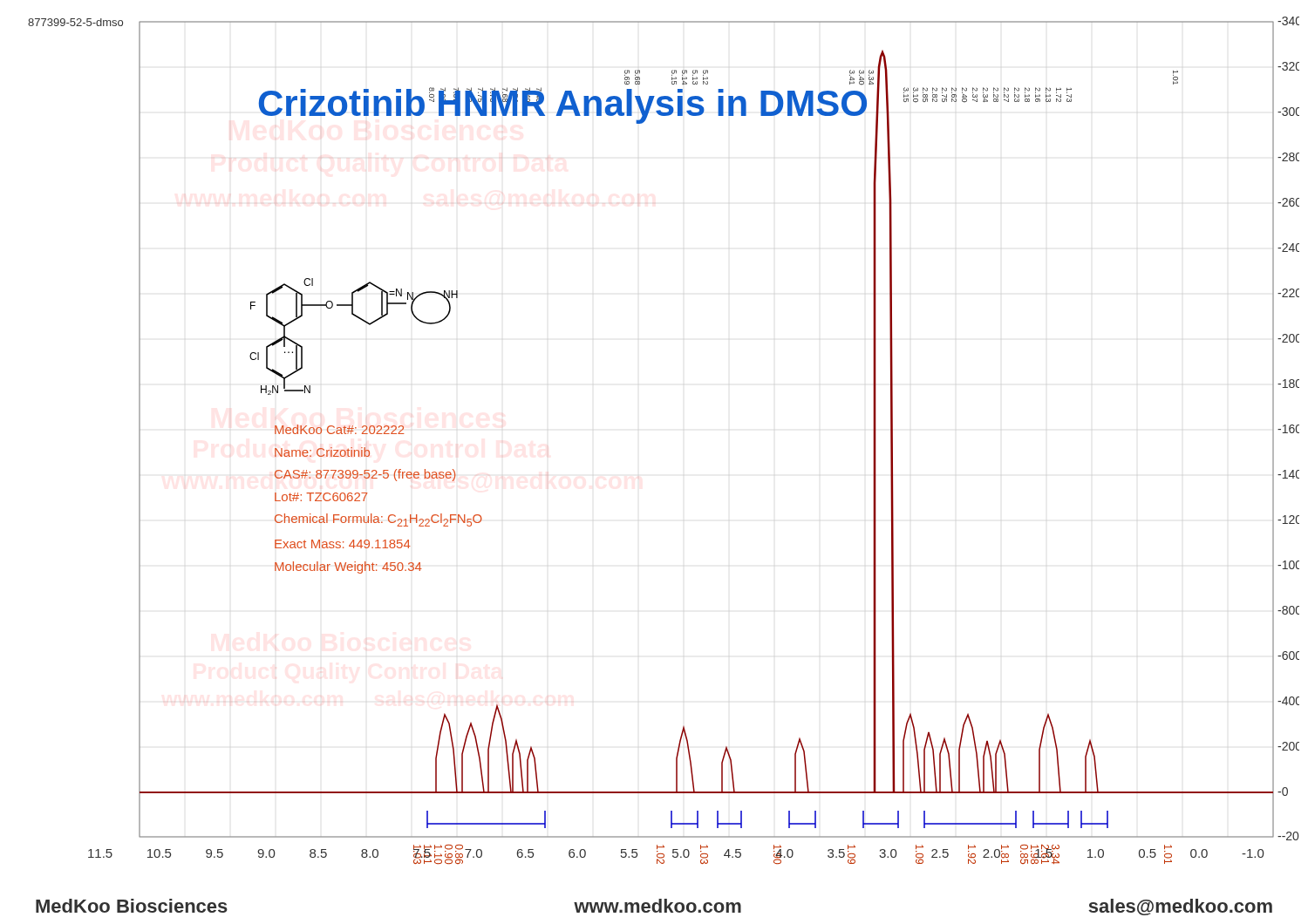The height and width of the screenshot is (924, 1308).
Task: Find the block starting "Crizotinib HNMR Analysis in DMSO"
Action: pyautogui.click(x=563, y=103)
